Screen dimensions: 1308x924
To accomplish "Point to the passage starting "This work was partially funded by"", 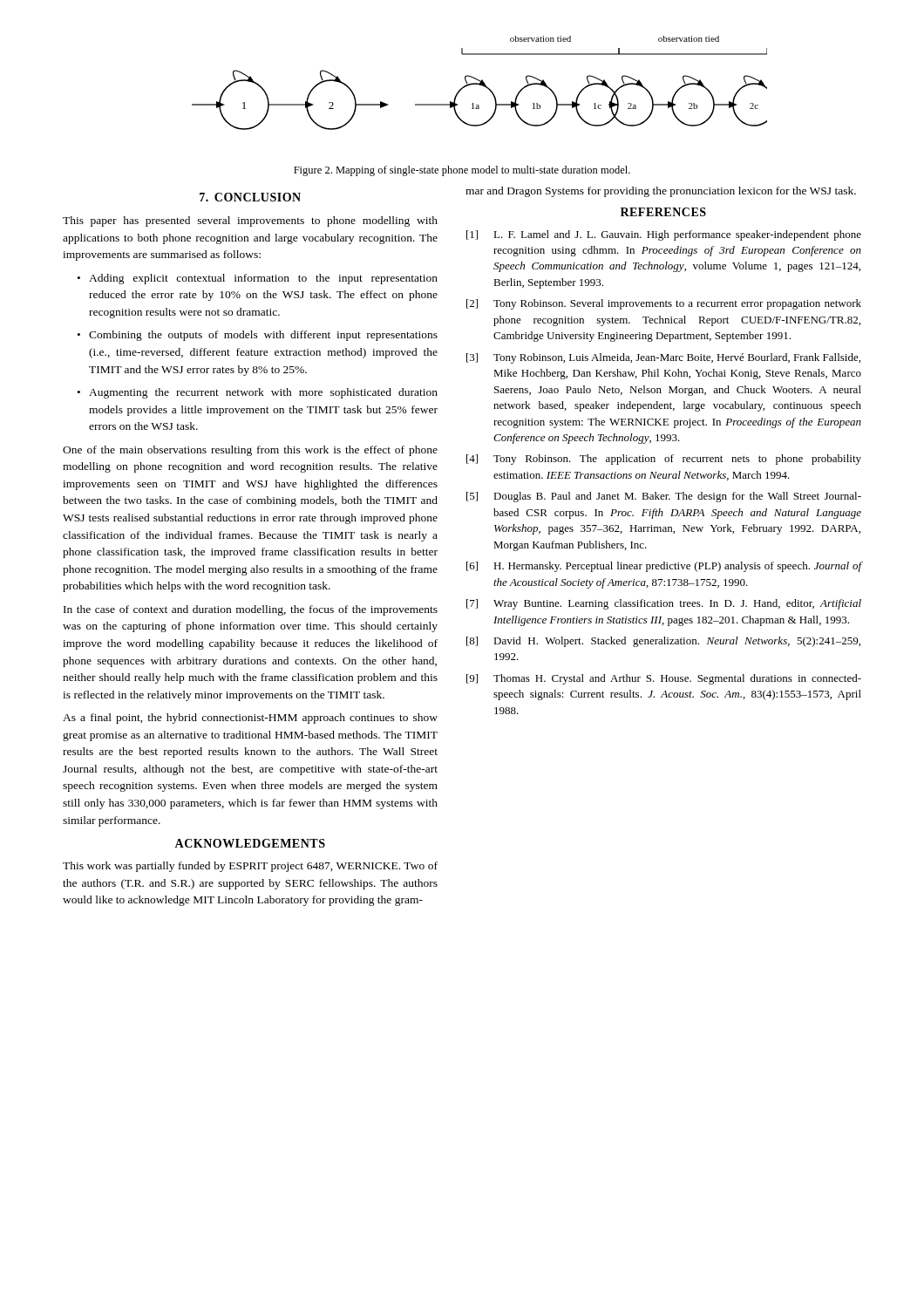I will pos(250,883).
